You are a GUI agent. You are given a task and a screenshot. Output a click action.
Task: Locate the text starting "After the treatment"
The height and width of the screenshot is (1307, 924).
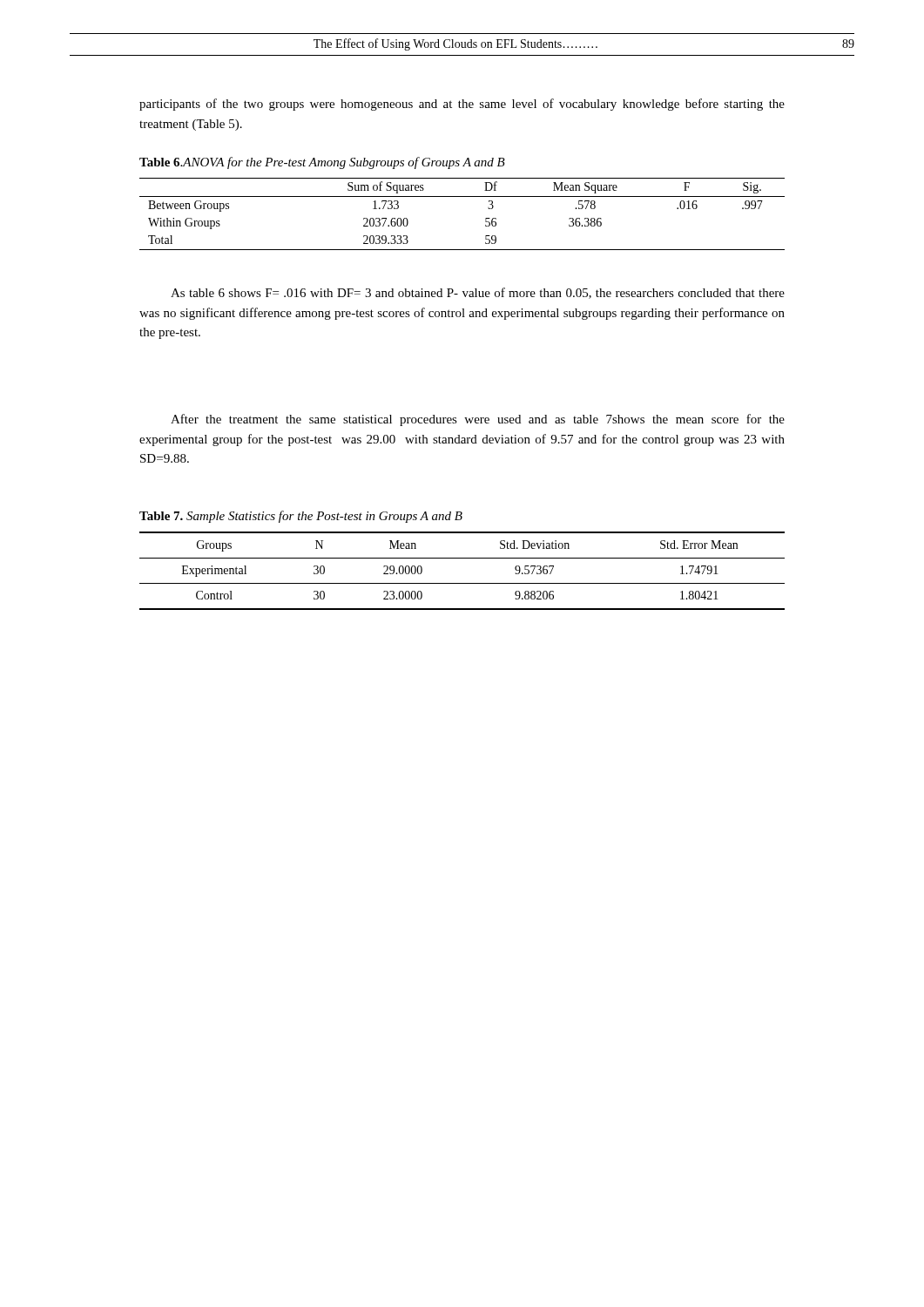click(x=462, y=439)
